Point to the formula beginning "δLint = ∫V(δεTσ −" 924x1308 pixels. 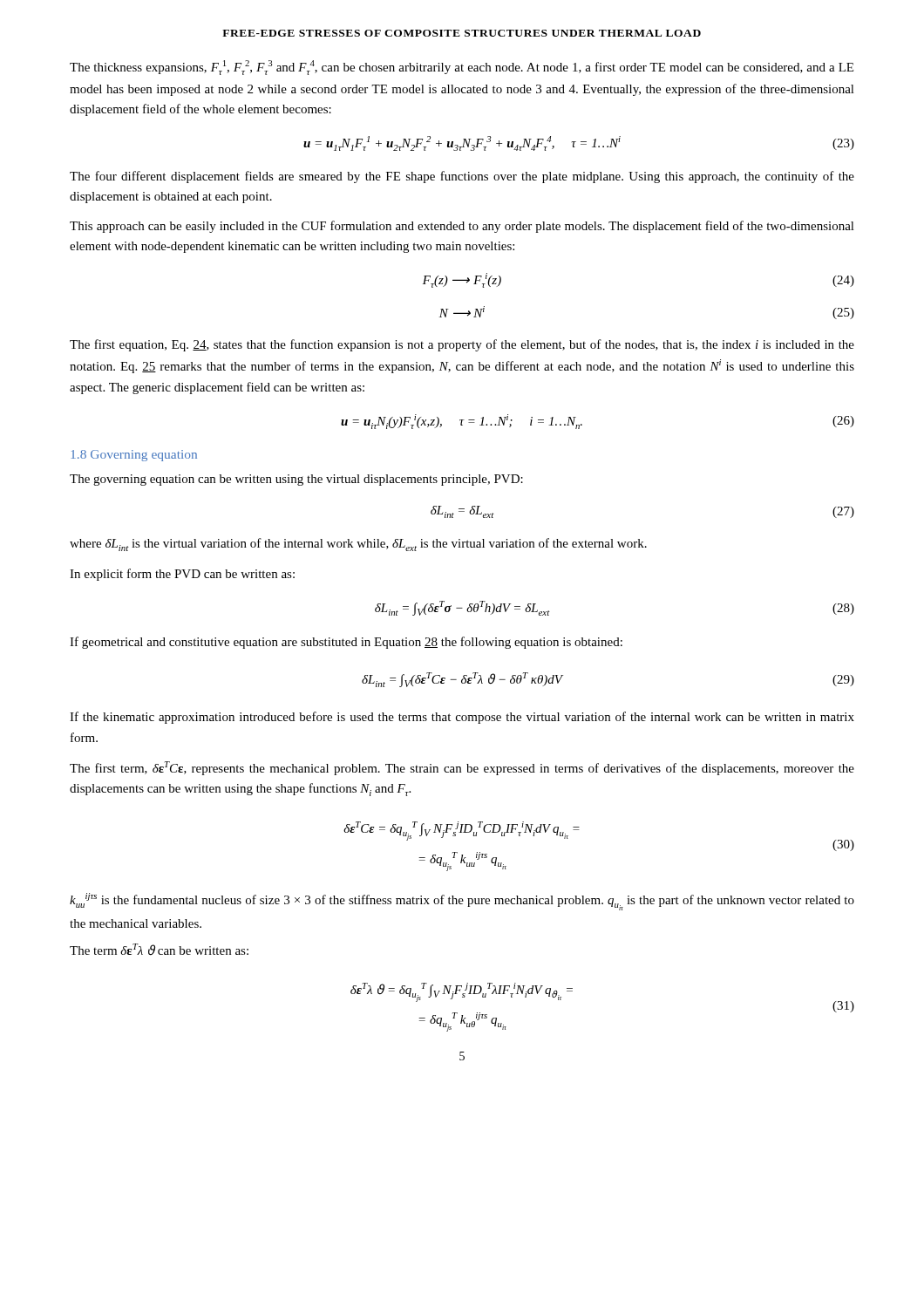point(489,608)
